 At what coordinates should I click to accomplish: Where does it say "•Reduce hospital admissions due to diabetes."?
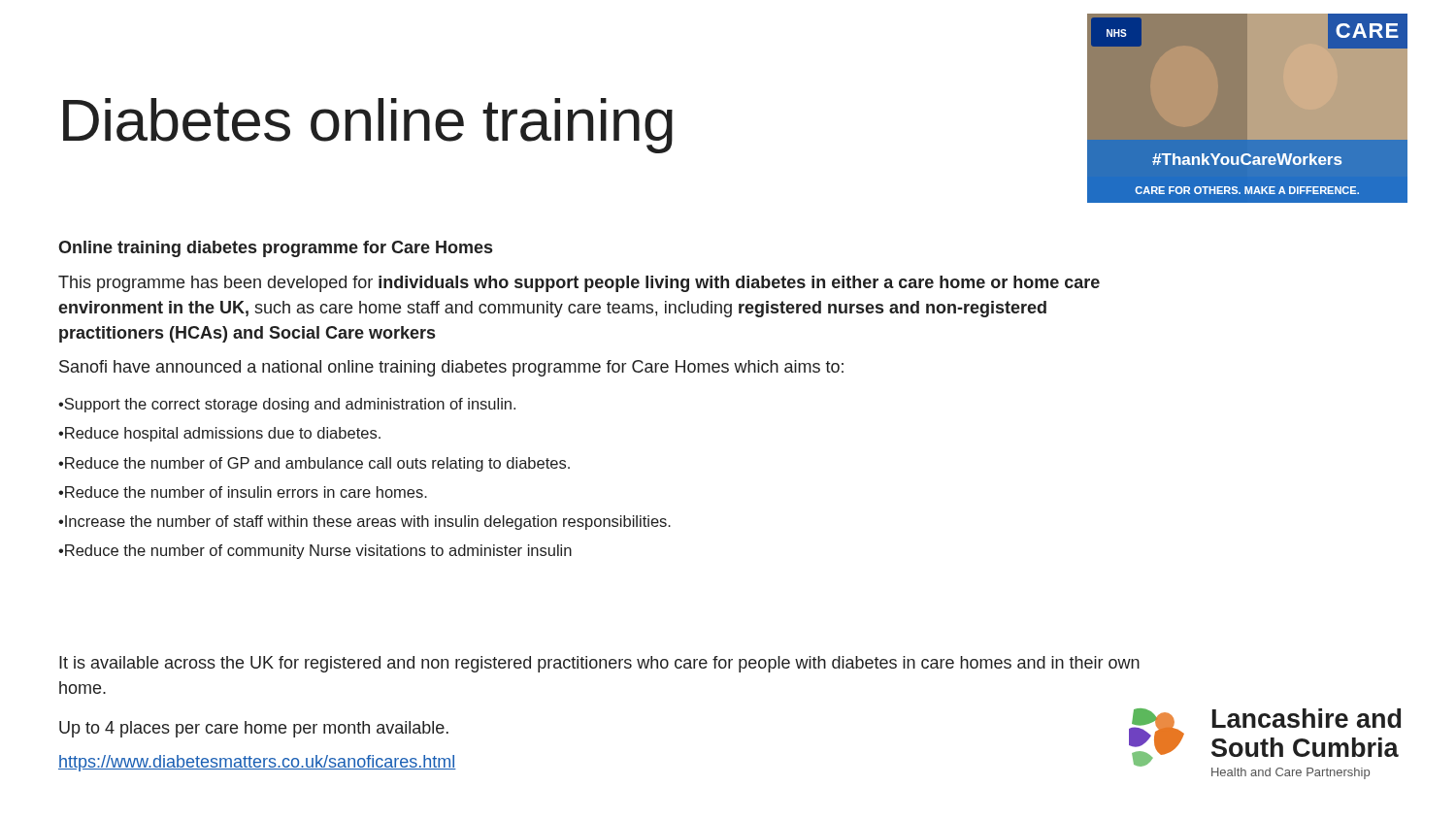(220, 433)
